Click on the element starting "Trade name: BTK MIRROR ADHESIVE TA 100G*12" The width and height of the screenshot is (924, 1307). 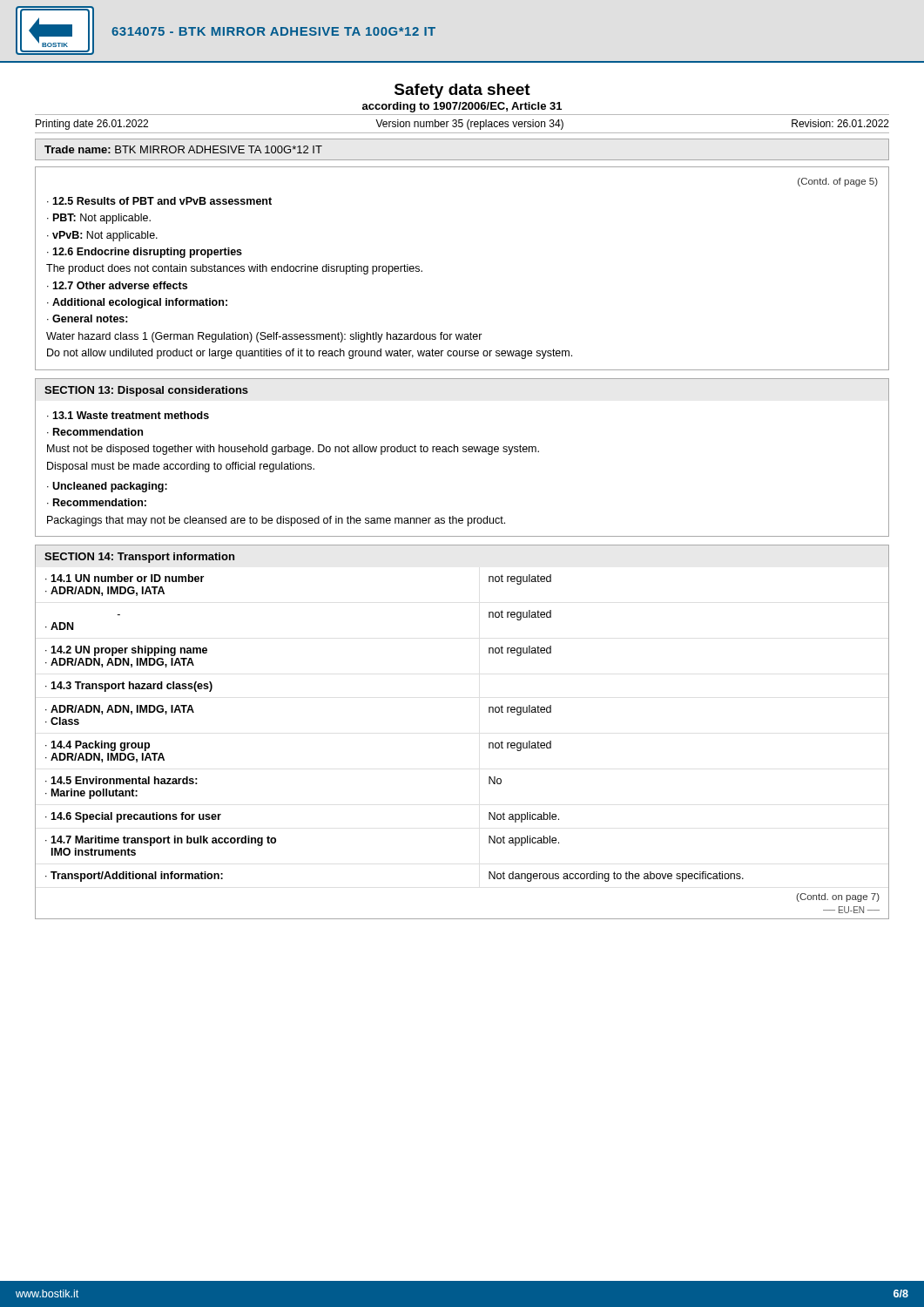[x=183, y=149]
